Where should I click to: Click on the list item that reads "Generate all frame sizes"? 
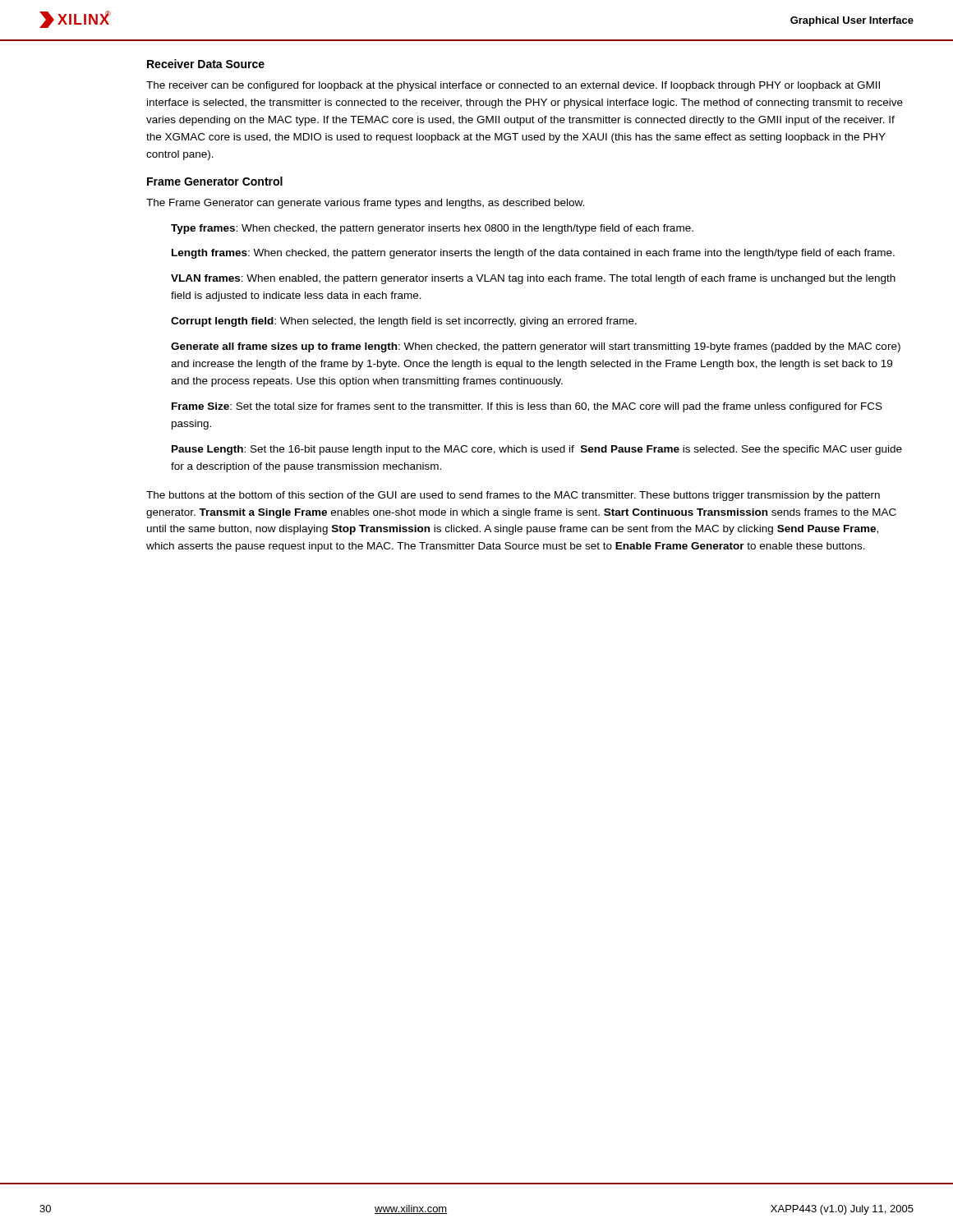(536, 364)
